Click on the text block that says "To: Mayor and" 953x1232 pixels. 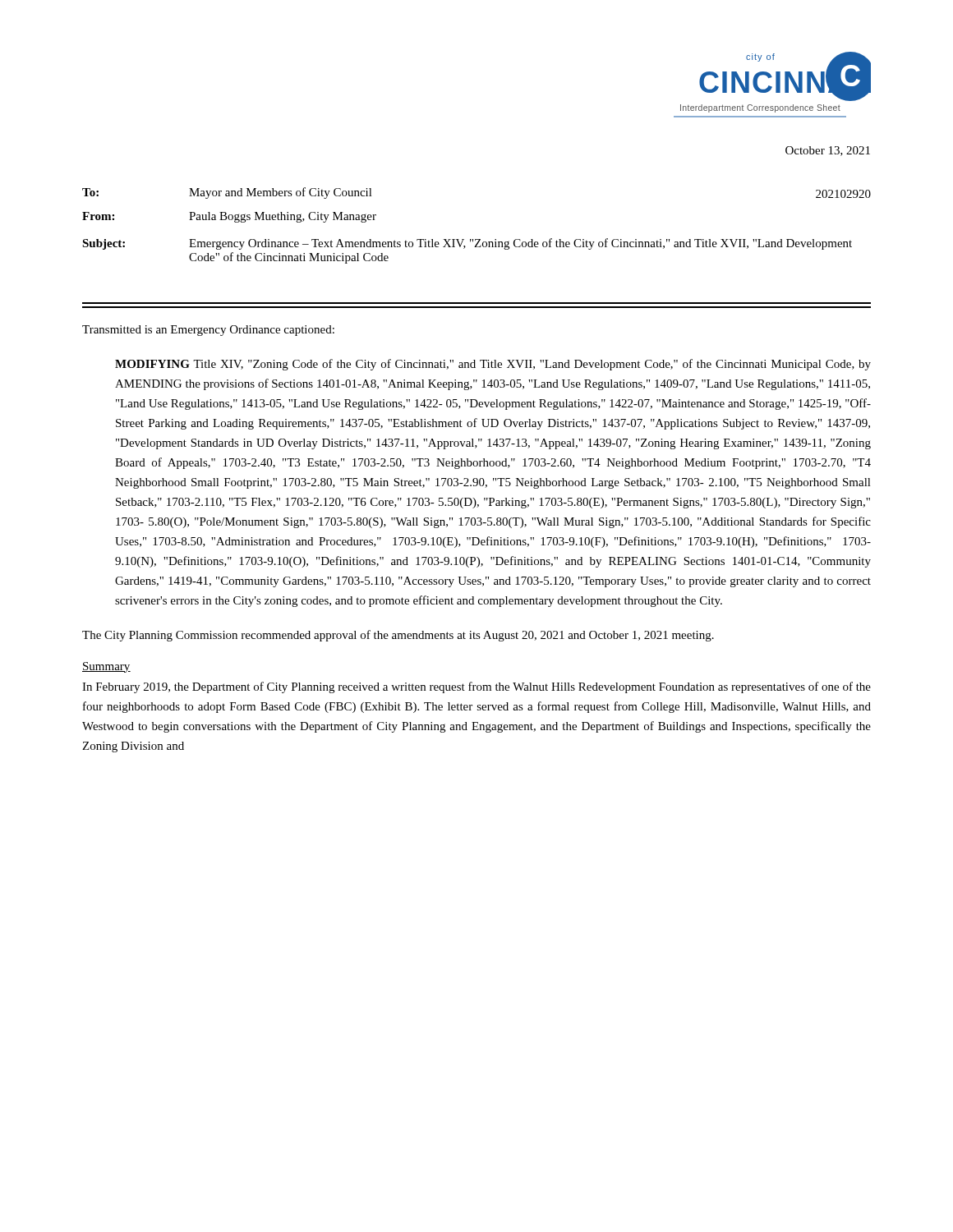[90, 193]
